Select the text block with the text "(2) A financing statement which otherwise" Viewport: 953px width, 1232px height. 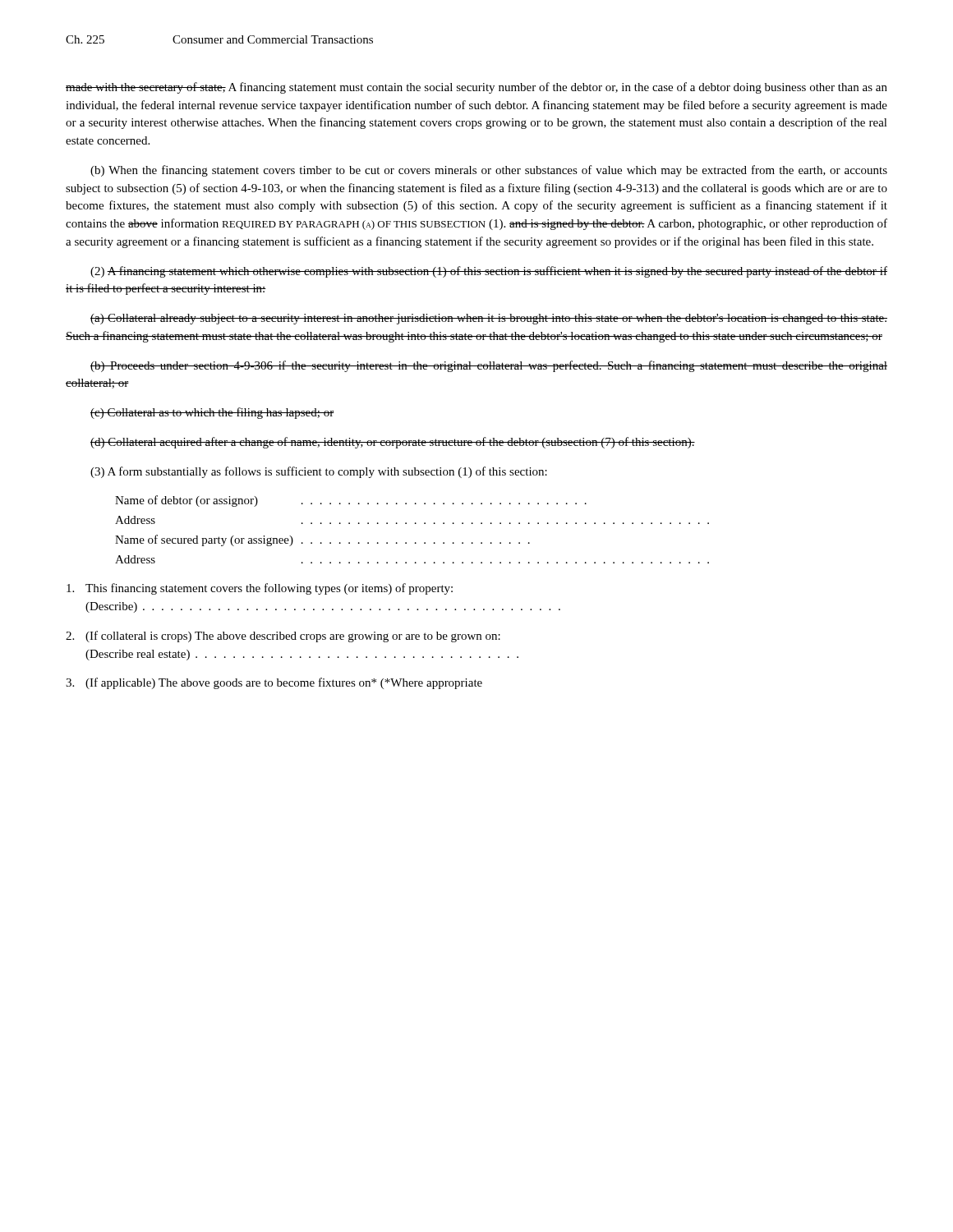[x=476, y=280]
